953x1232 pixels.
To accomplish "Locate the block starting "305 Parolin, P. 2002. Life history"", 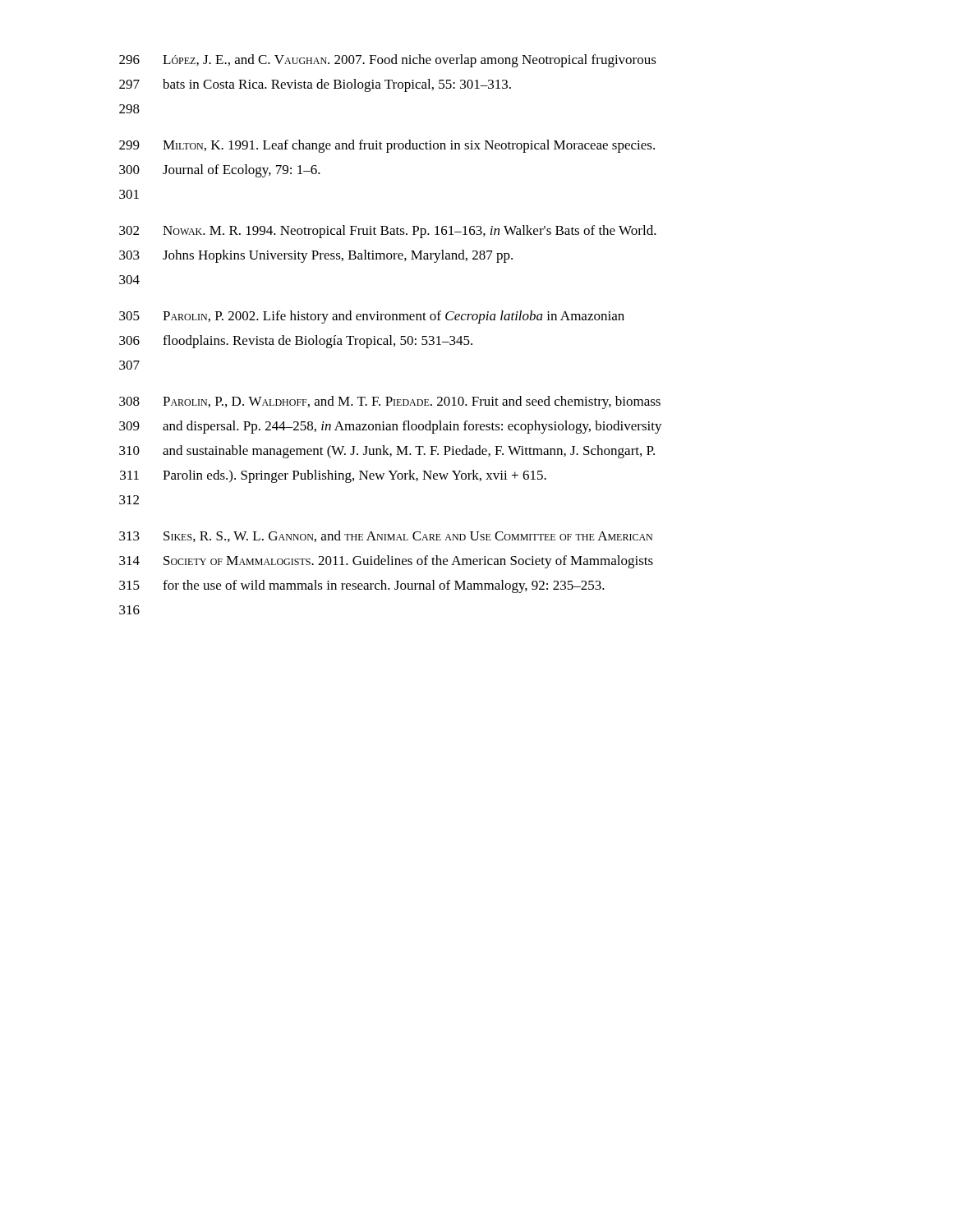I will pos(481,316).
